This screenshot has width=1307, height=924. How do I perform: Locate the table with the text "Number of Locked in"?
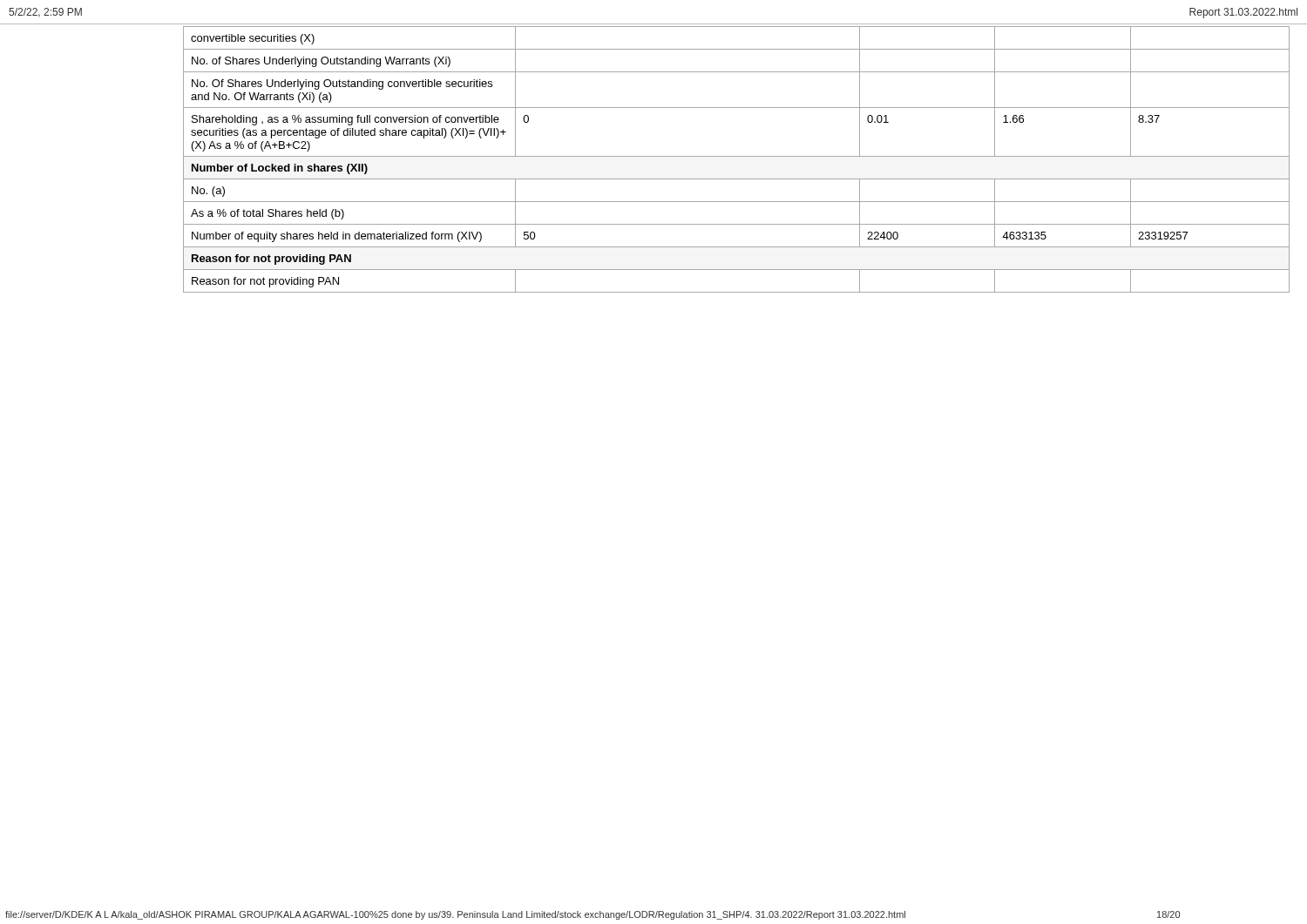pyautogui.click(x=736, y=159)
